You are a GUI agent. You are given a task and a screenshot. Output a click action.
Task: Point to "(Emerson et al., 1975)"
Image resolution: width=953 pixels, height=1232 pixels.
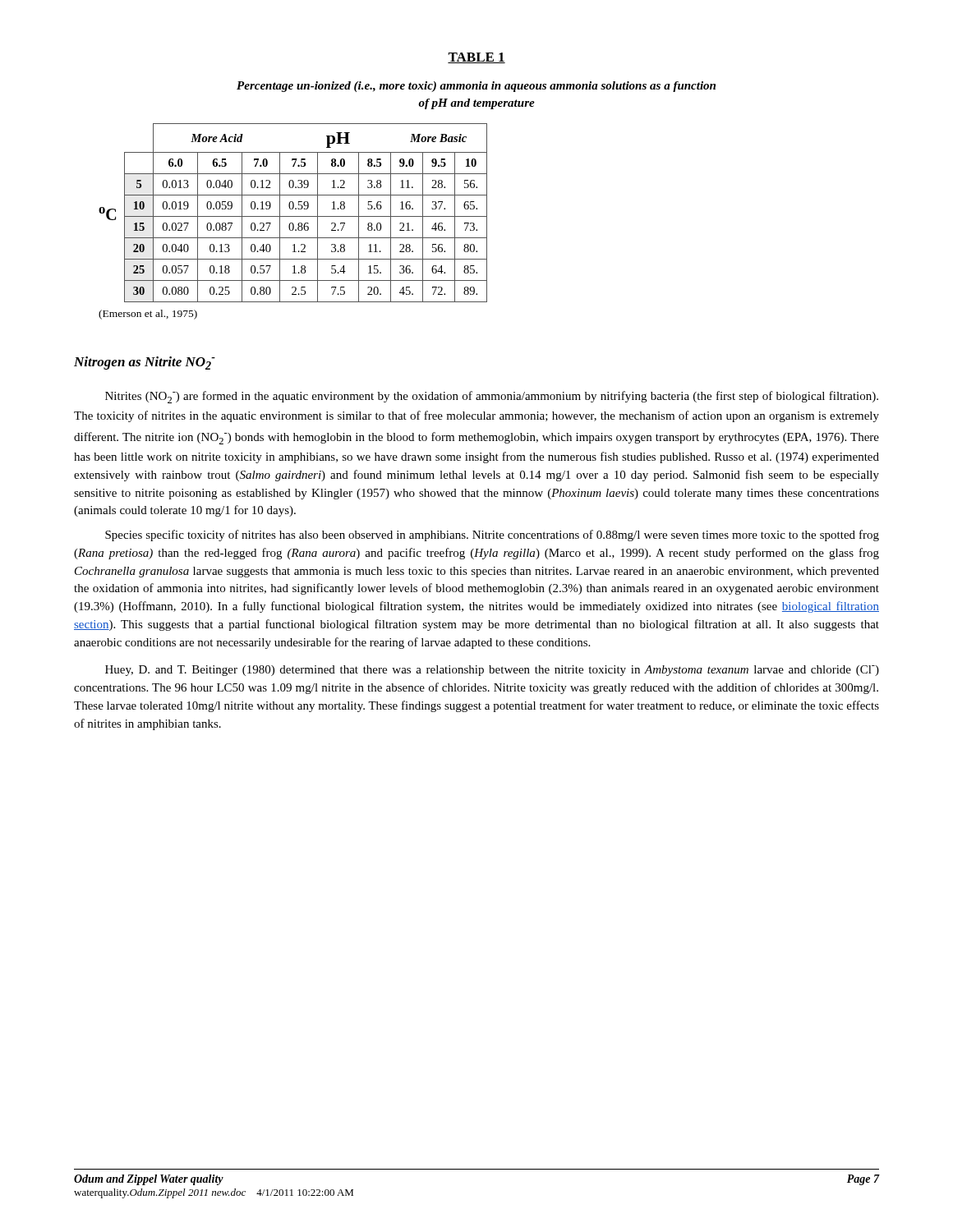pos(148,313)
